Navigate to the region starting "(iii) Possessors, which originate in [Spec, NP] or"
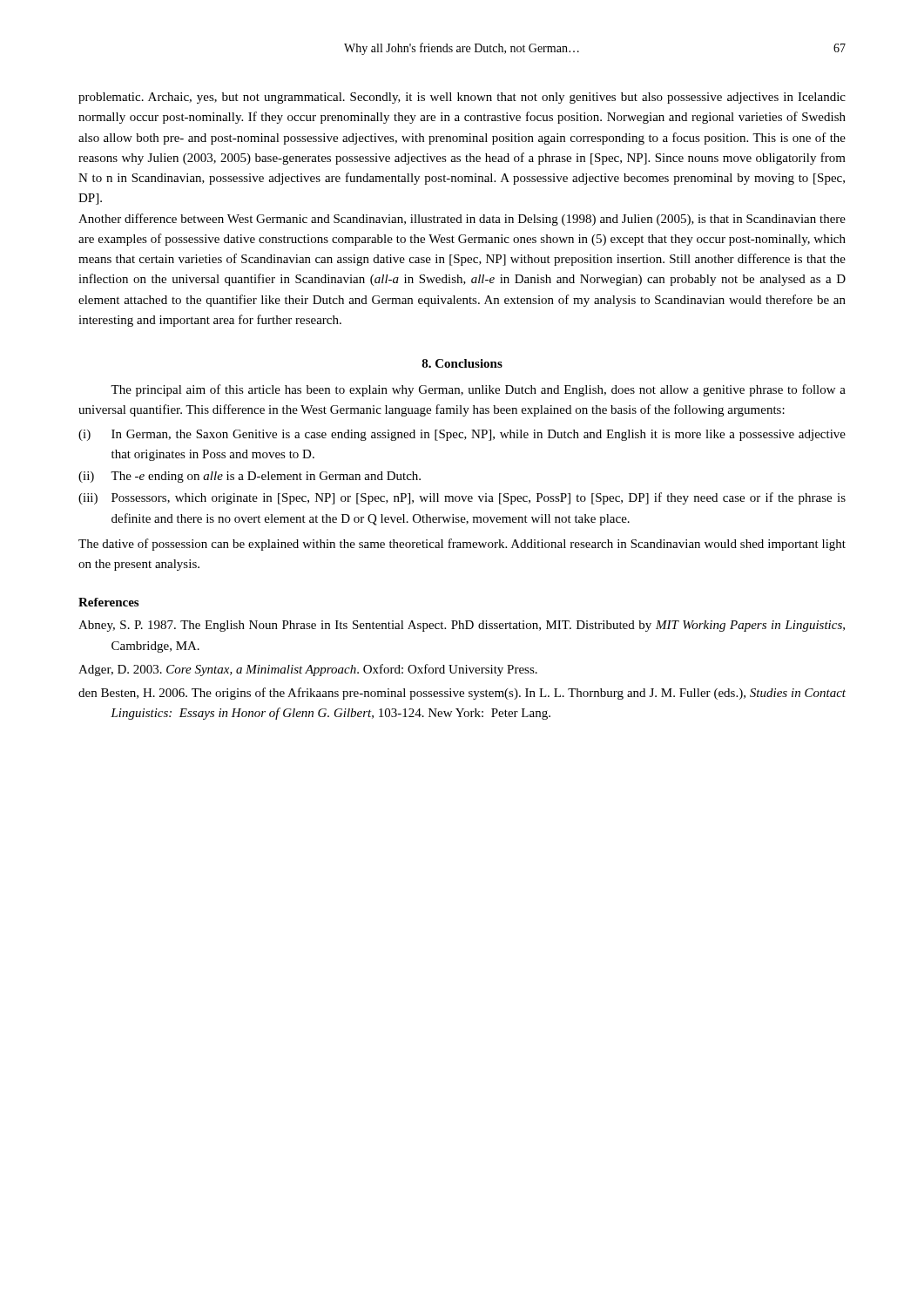This screenshot has height=1307, width=924. click(462, 508)
